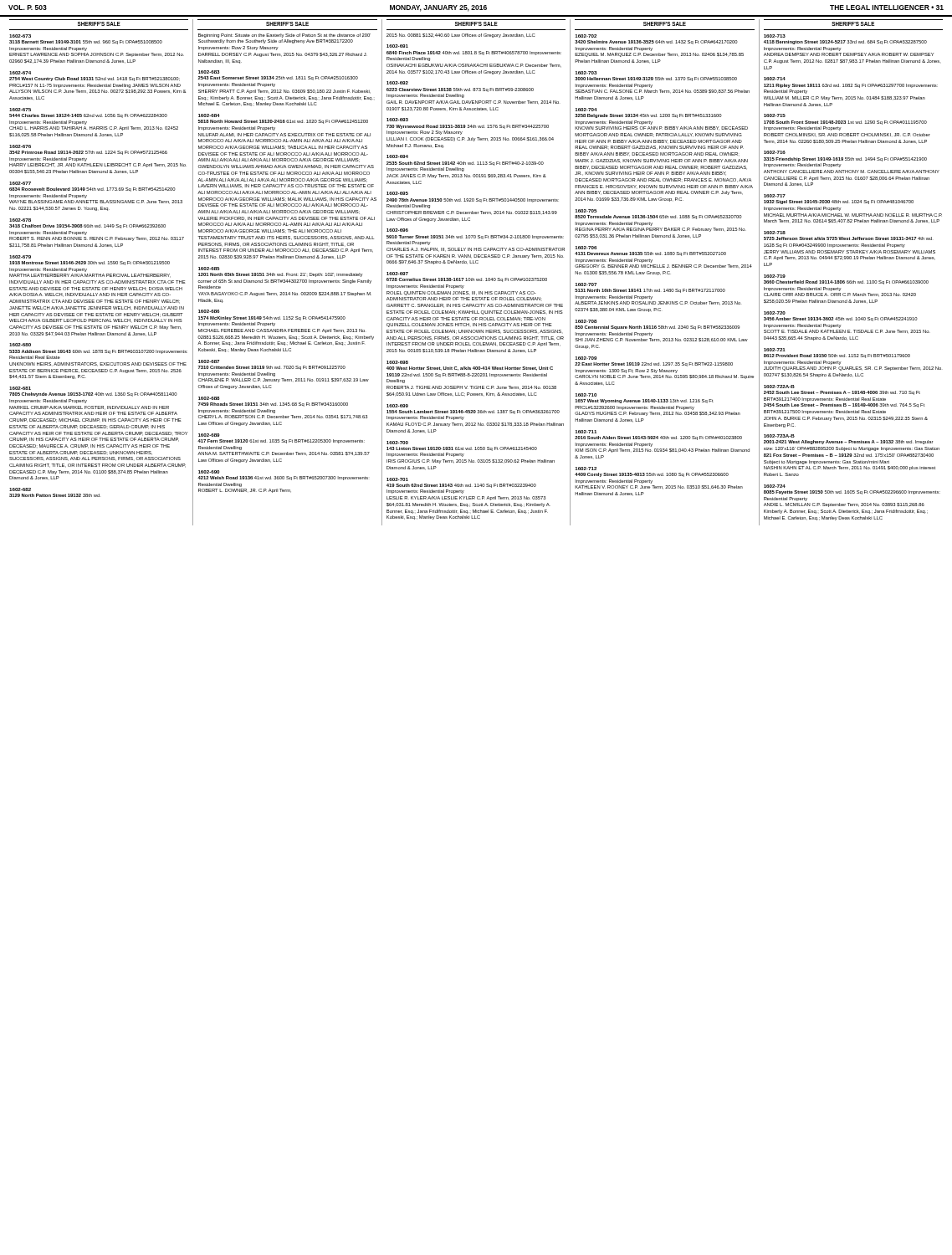The image size is (952, 1255).
Task: Locate the element starting "1602-696 5910 Turner"
Action: tap(476, 247)
